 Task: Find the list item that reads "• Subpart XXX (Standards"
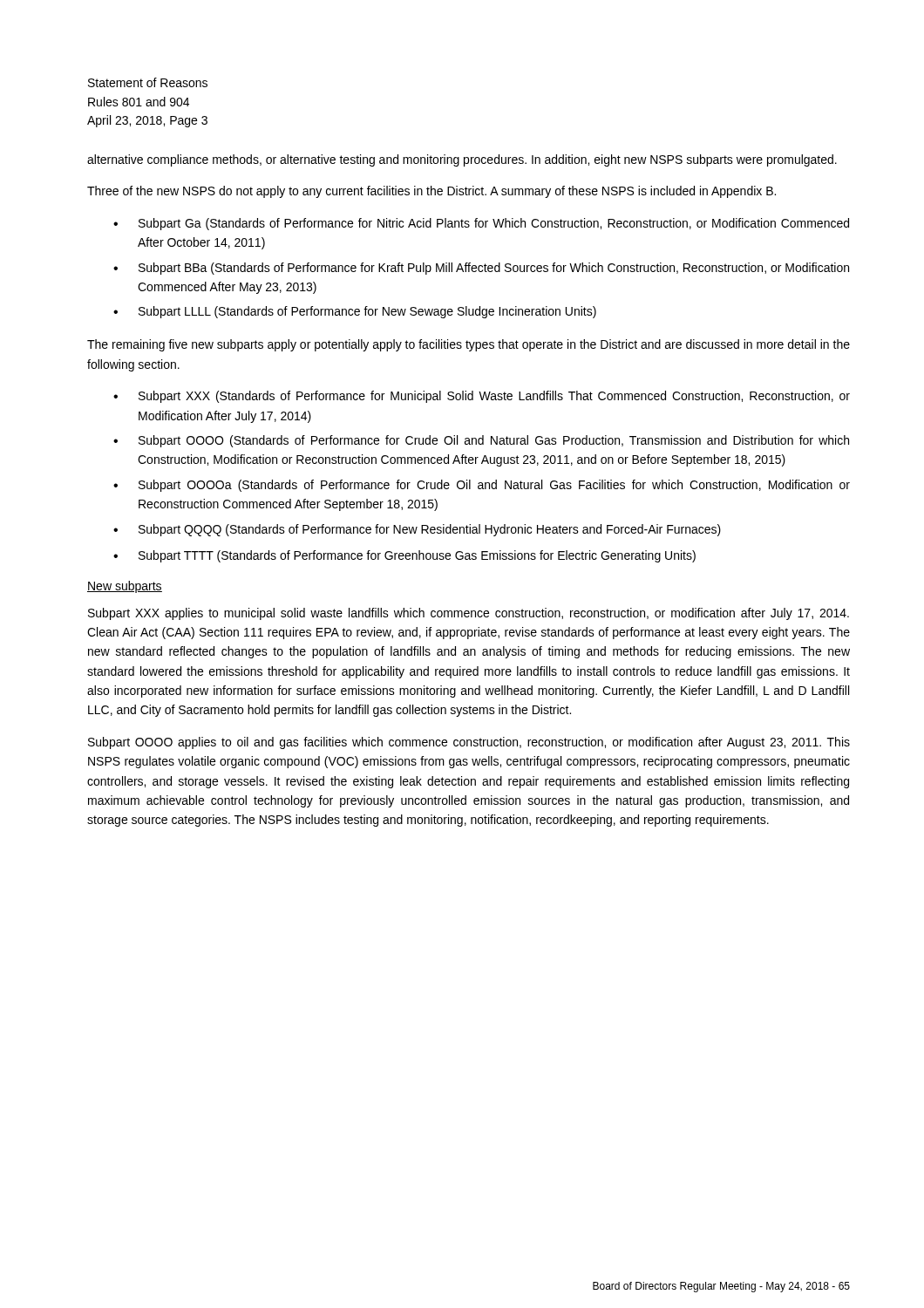coord(482,406)
